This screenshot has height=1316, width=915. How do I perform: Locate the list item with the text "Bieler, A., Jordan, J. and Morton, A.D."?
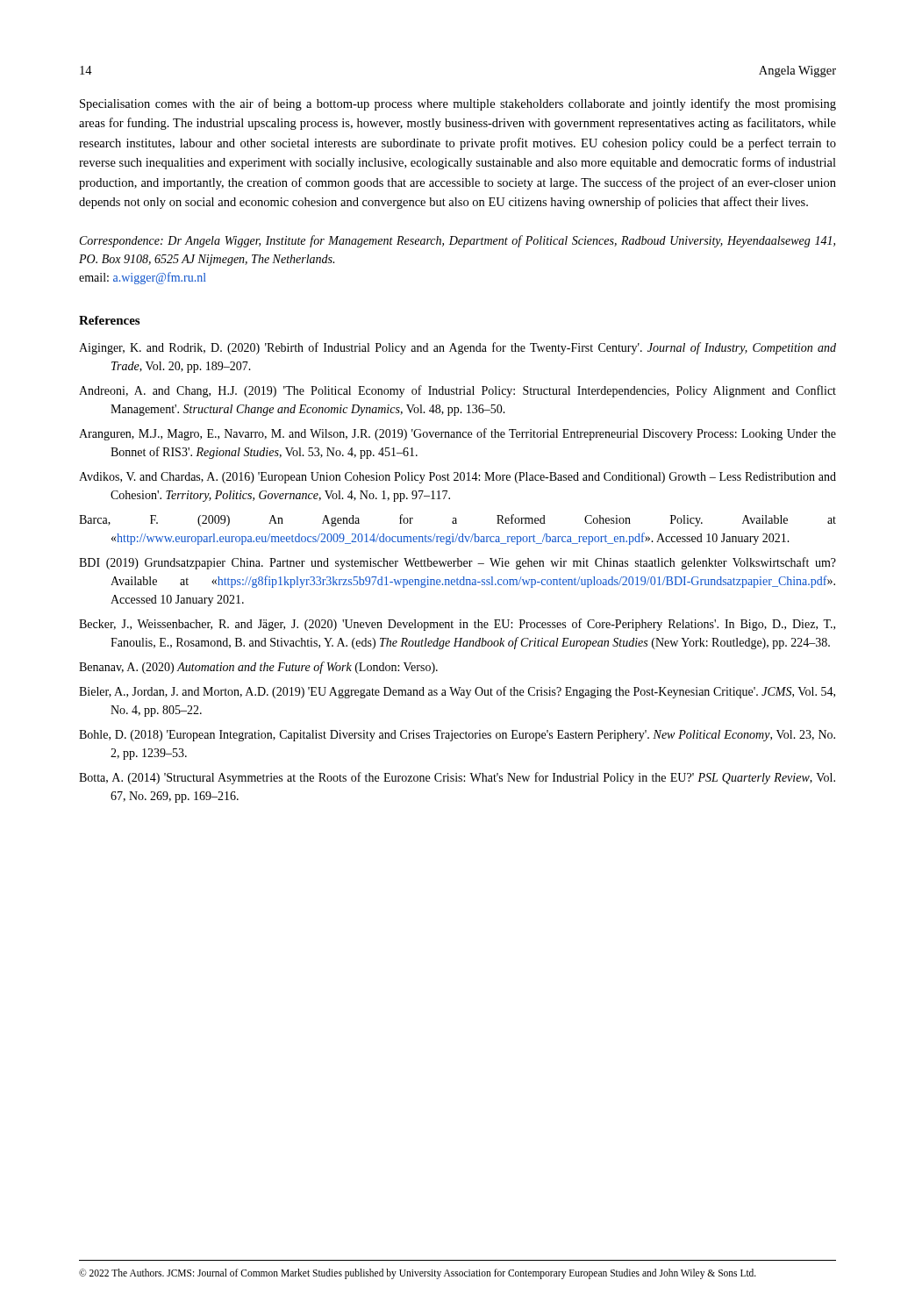point(458,701)
